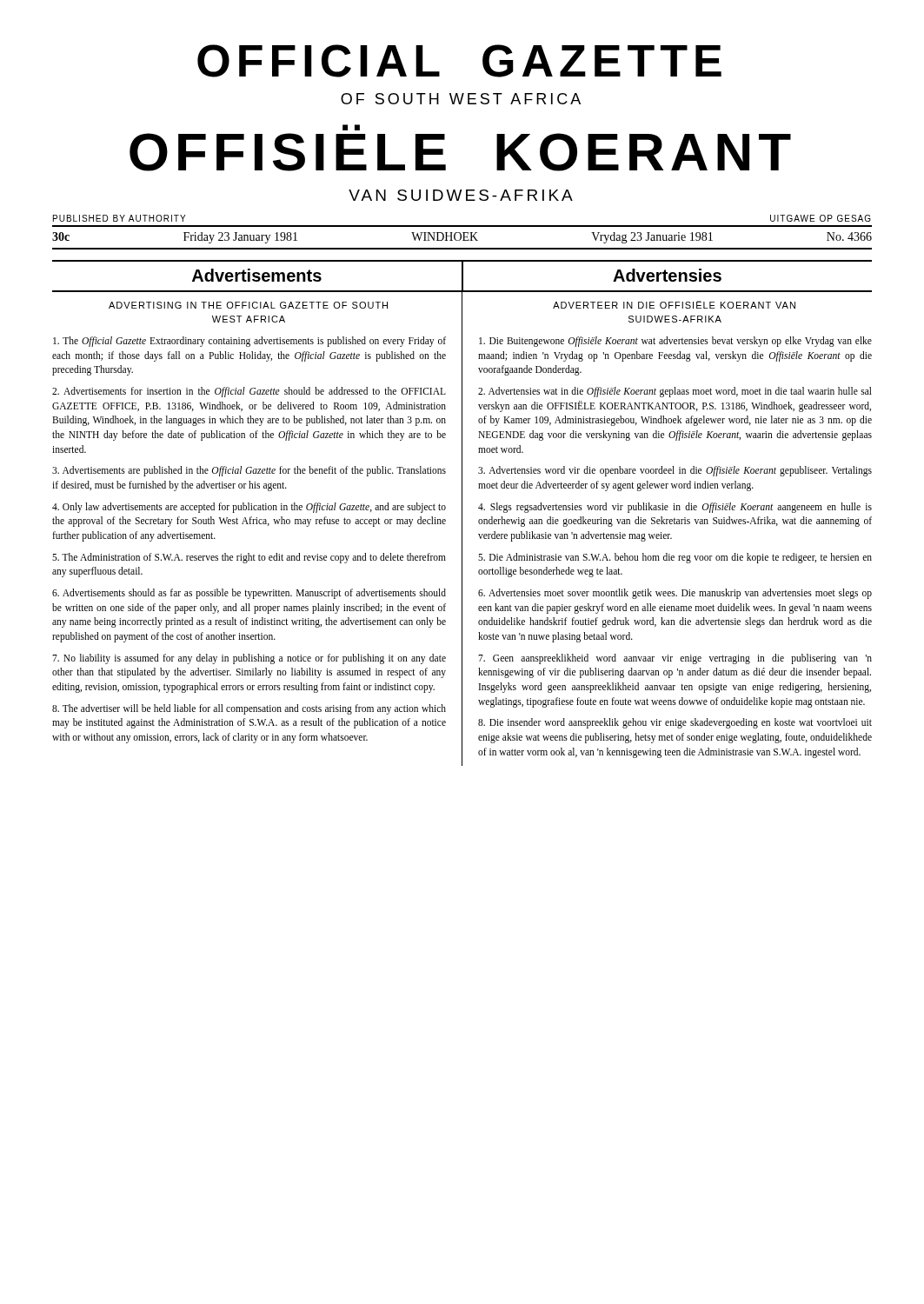Point to "ADVERTEER IN DIE OFFISIËLE KOERANT VANSUIDWES-AFRIKA"

click(675, 312)
